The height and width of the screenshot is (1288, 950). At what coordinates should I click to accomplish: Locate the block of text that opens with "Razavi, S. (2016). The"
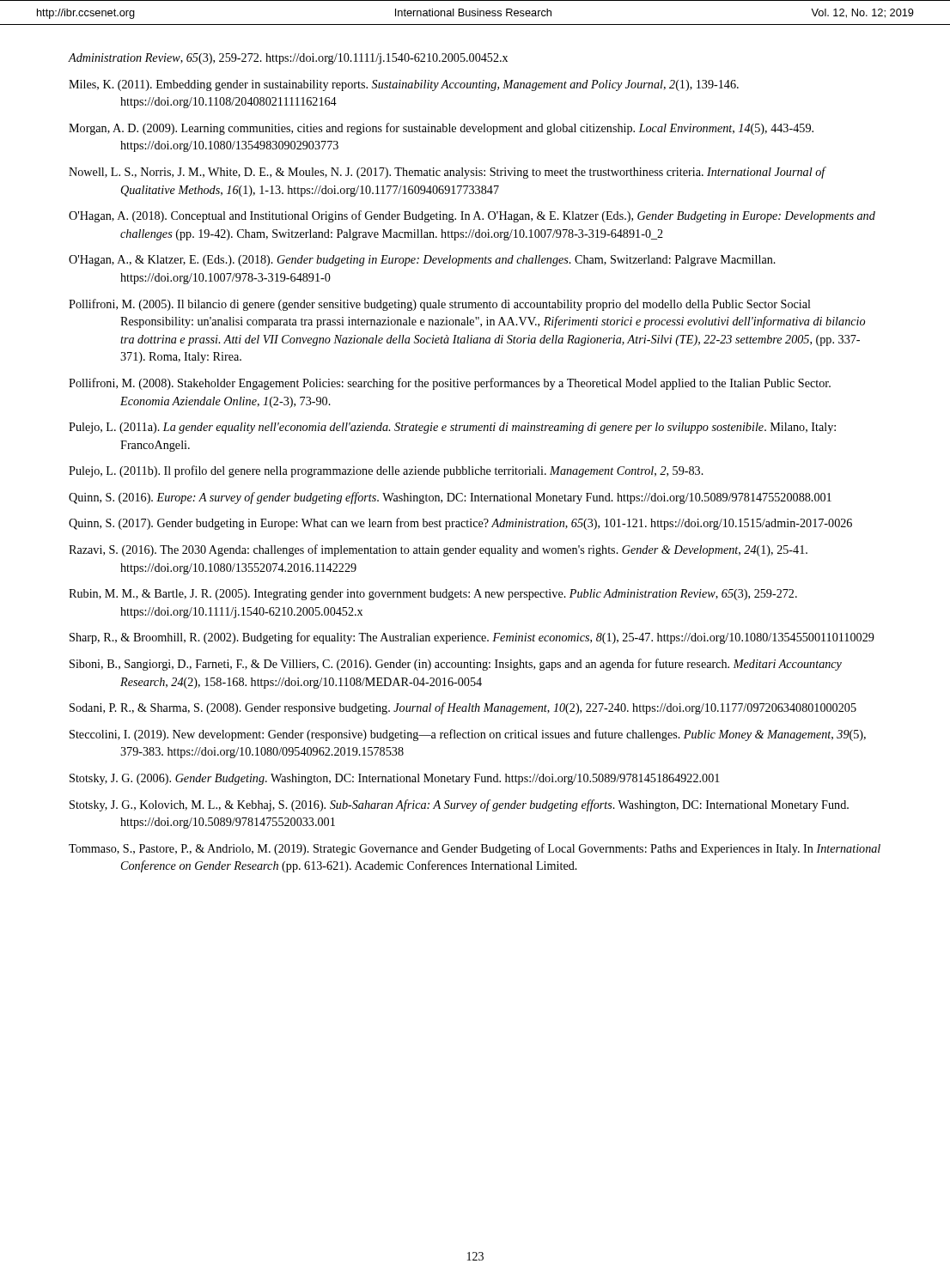click(x=438, y=558)
